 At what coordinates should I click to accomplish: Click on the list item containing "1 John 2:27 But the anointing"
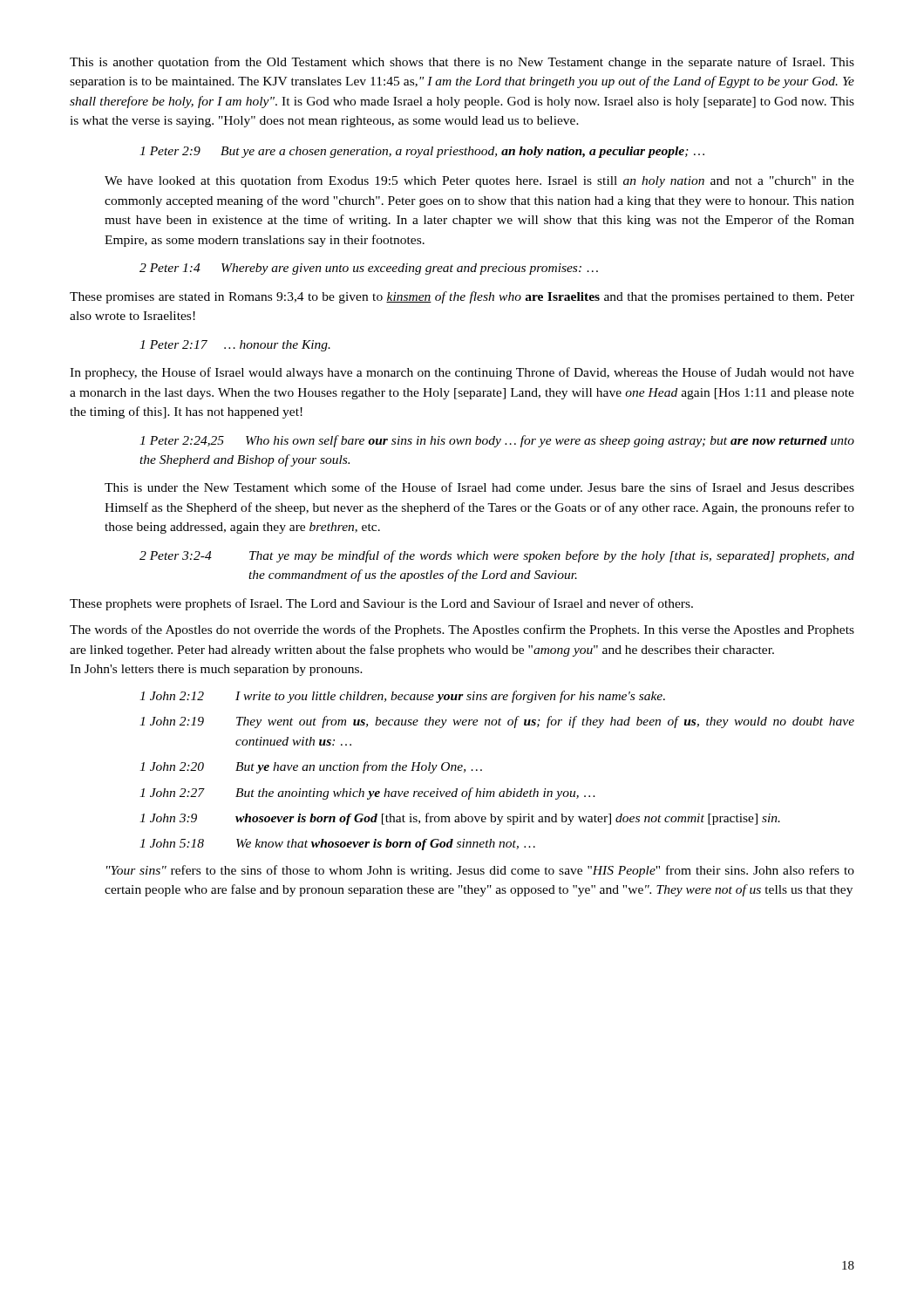[497, 792]
